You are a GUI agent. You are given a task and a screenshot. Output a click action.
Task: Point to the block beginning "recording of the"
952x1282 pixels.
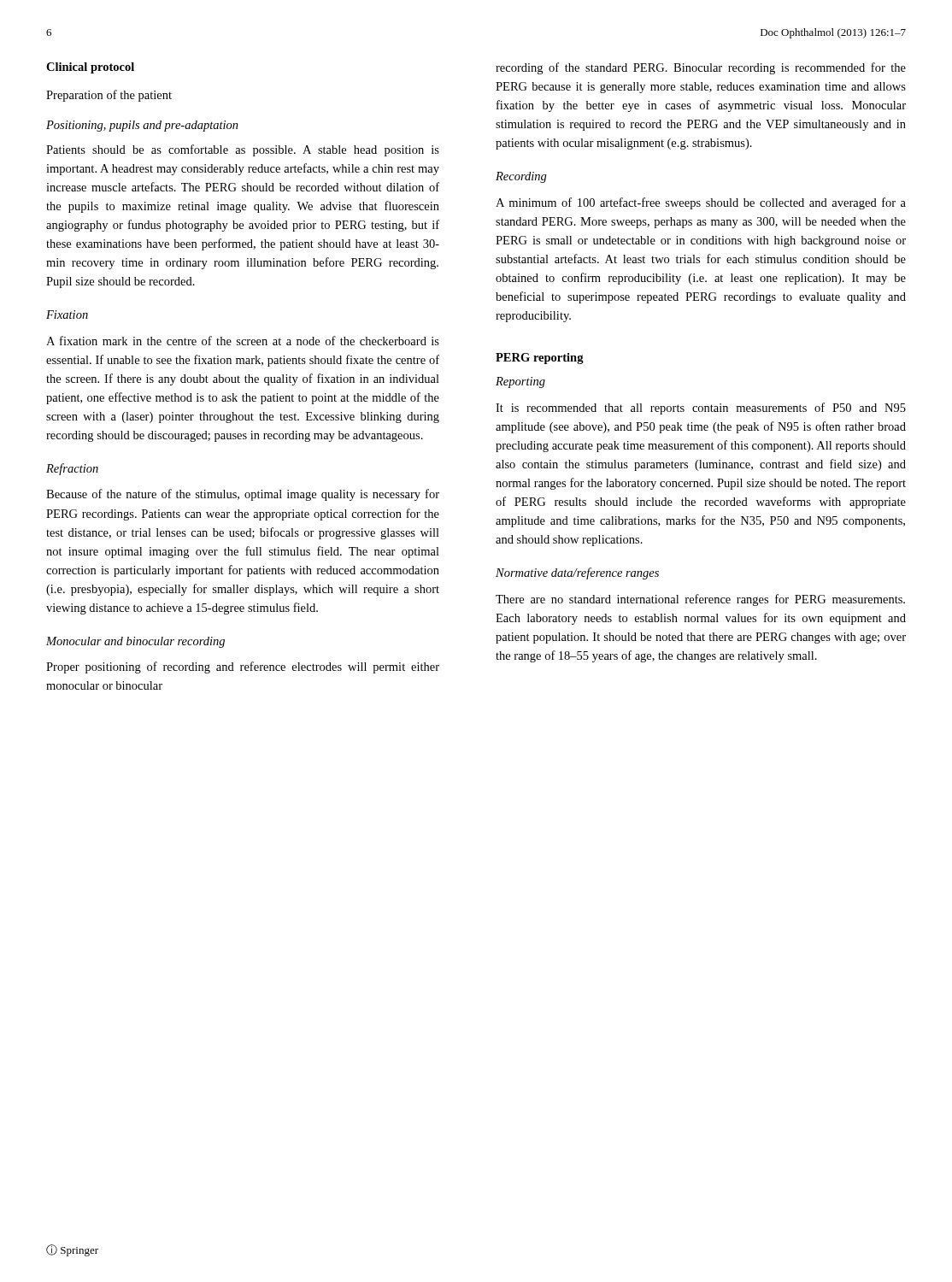[x=701, y=105]
